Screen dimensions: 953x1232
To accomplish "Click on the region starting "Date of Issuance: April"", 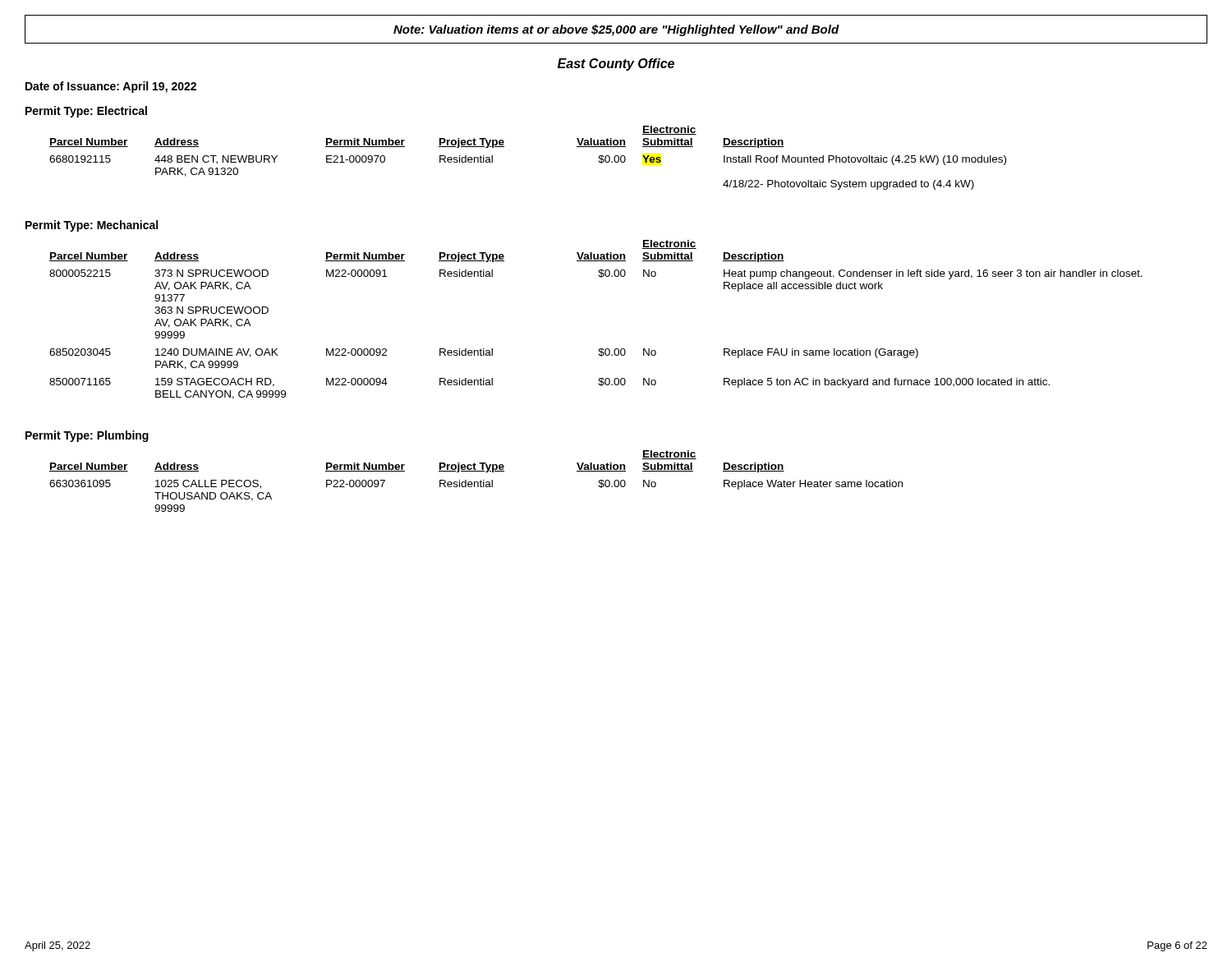I will [x=111, y=86].
